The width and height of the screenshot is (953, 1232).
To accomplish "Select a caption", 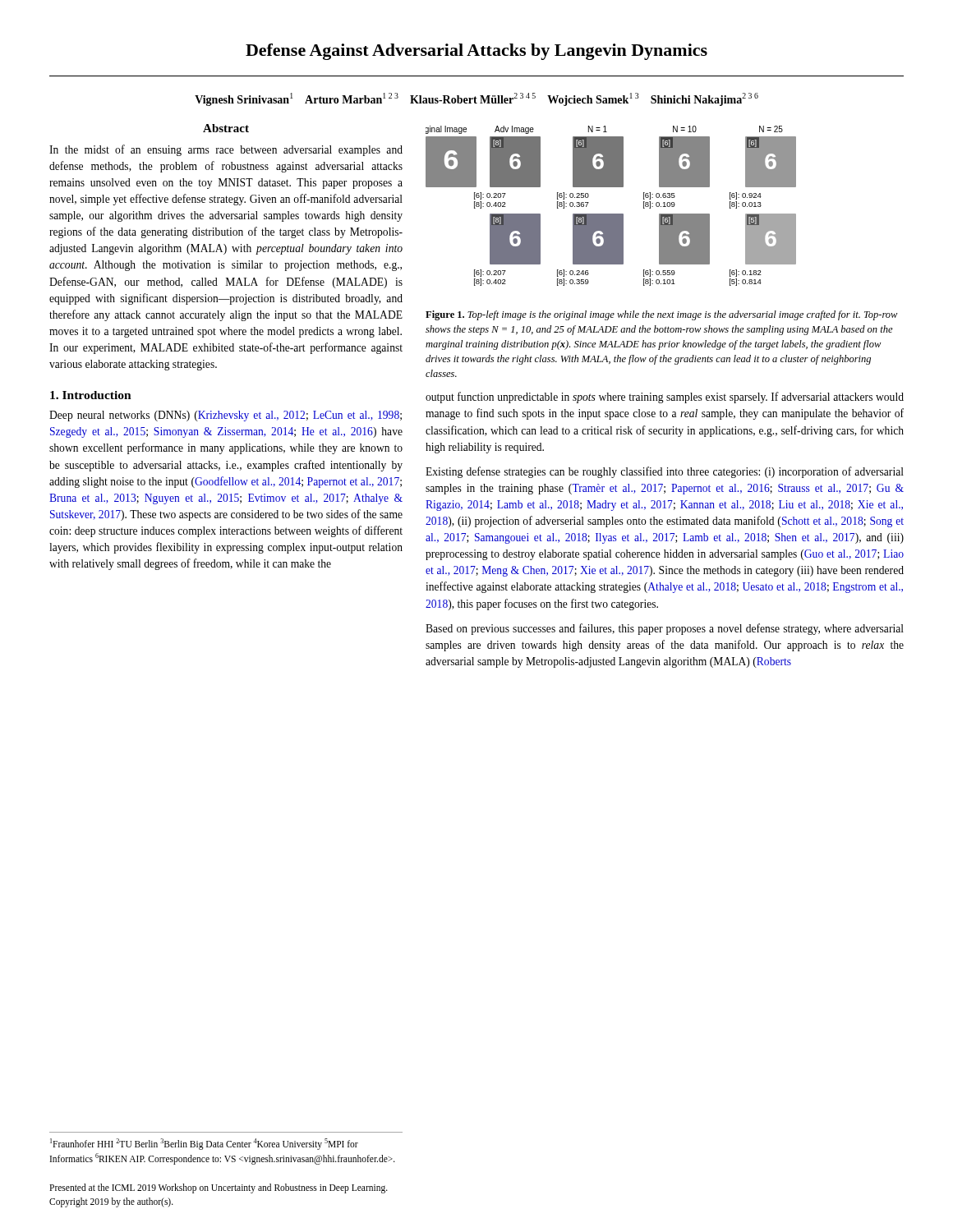I will coord(662,344).
